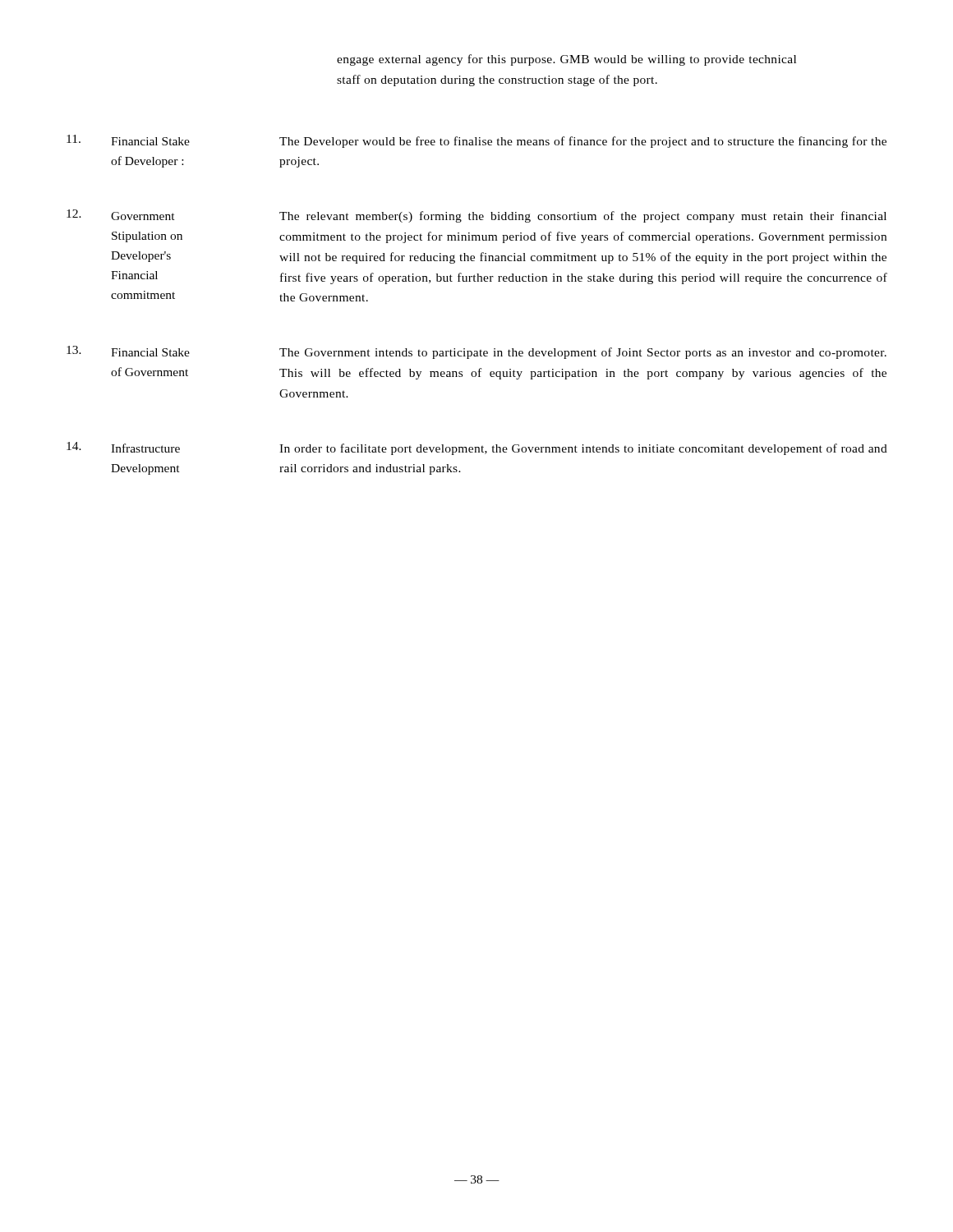The image size is (953, 1232).
Task: Click the passage that begins "11. Financial Stakeof Developer : The"
Action: pos(476,151)
